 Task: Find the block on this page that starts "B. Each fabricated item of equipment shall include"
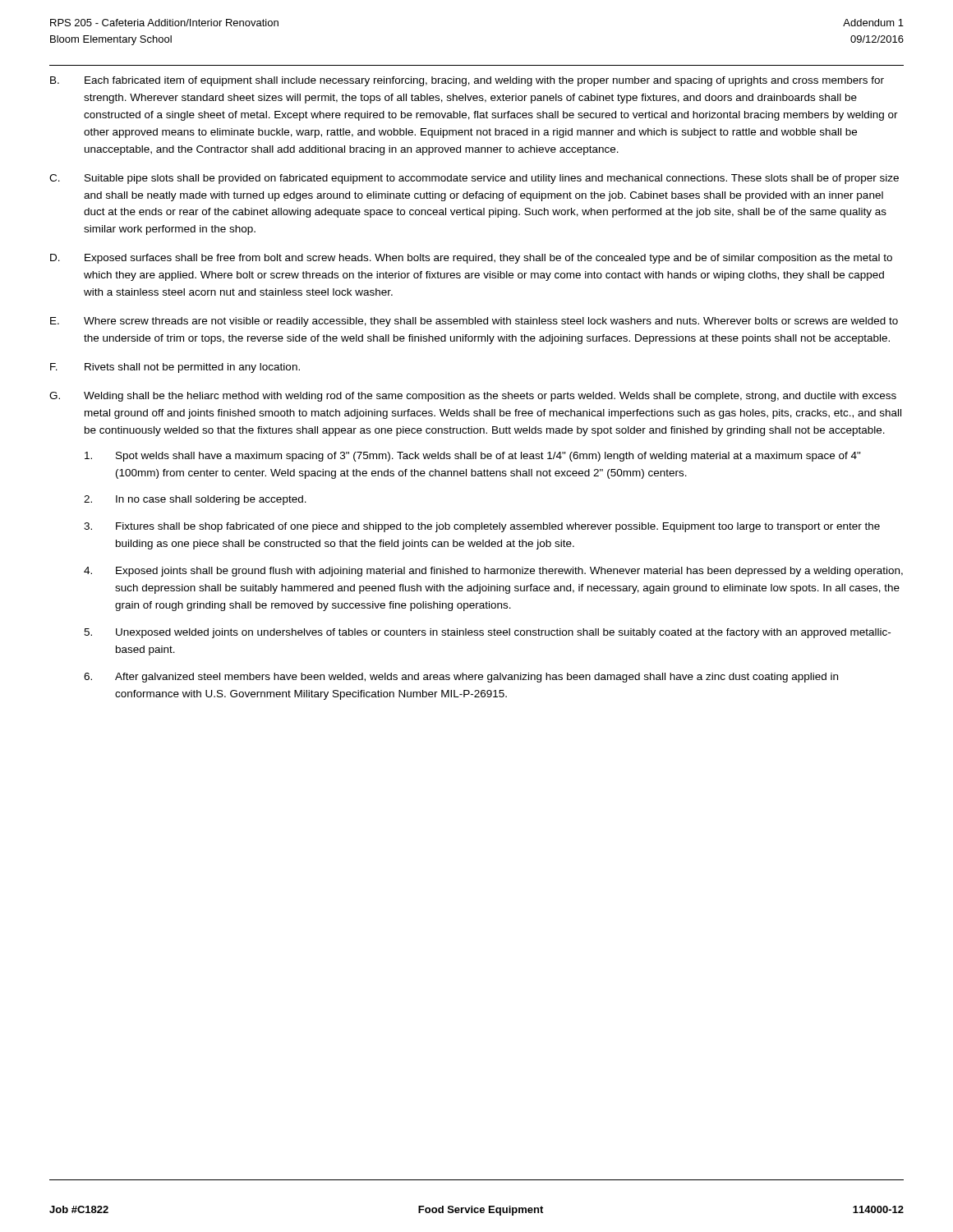coord(476,115)
